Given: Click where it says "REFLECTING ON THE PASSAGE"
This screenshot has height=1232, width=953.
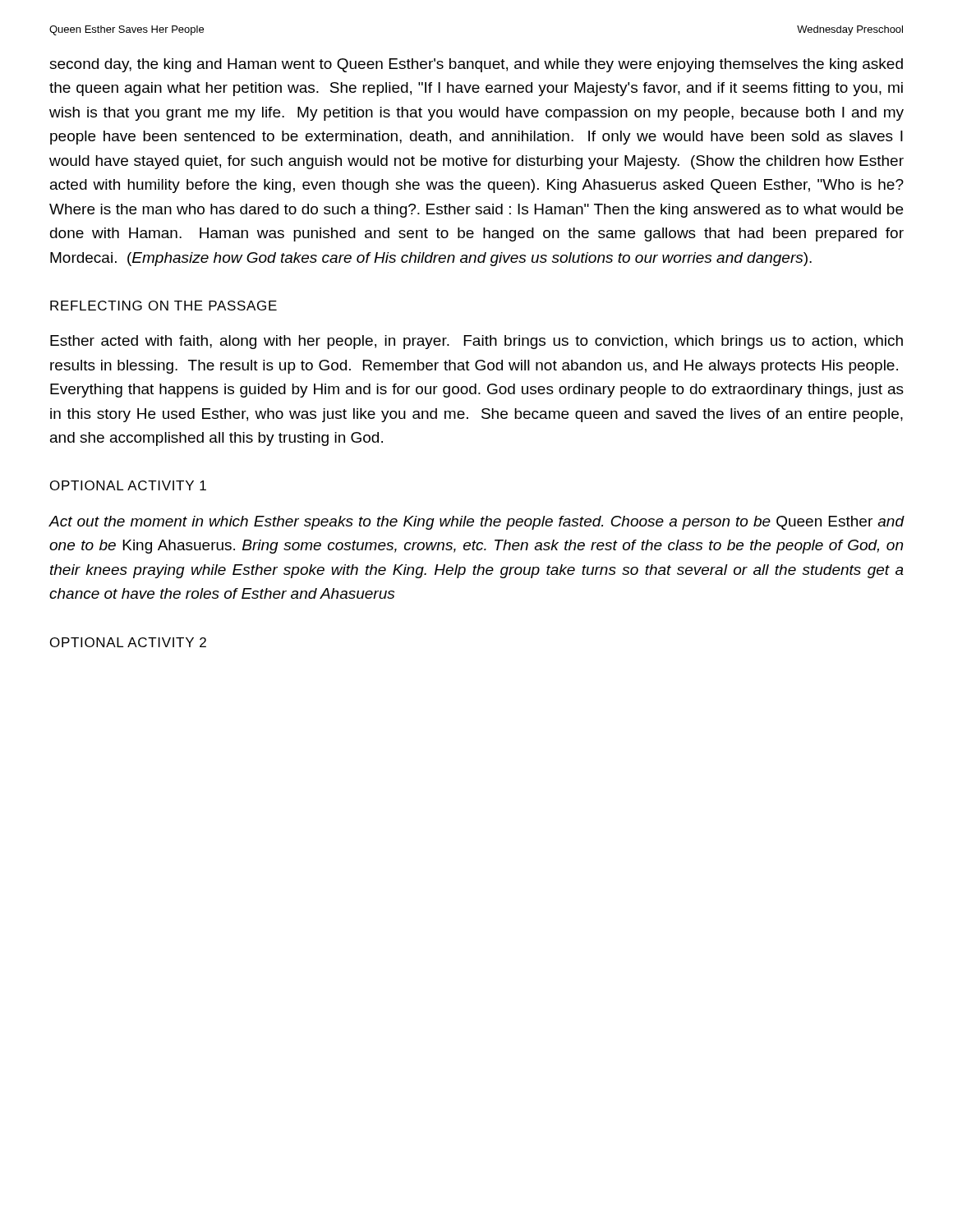Looking at the screenshot, I should (163, 306).
